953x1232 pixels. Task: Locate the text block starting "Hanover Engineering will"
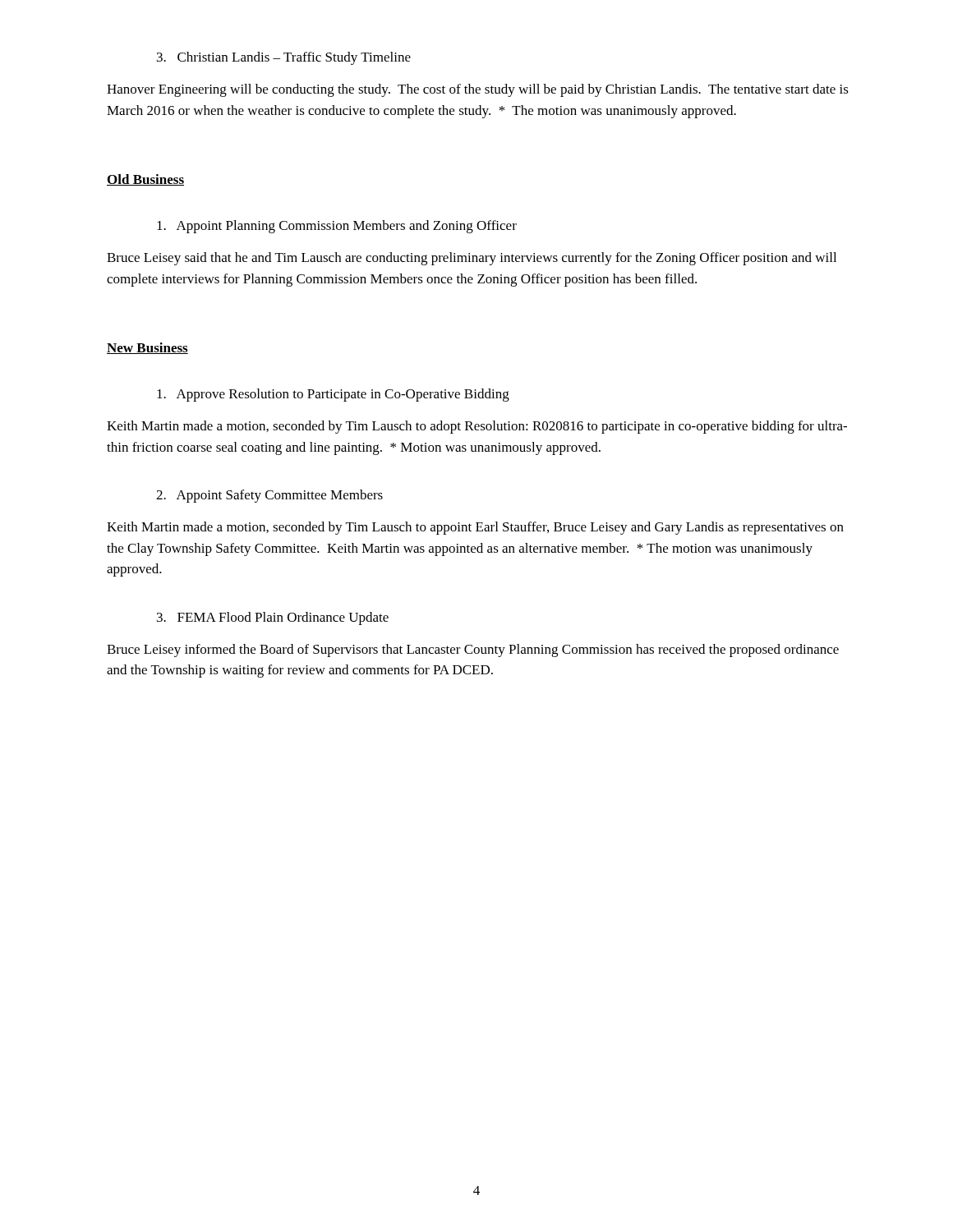478,100
